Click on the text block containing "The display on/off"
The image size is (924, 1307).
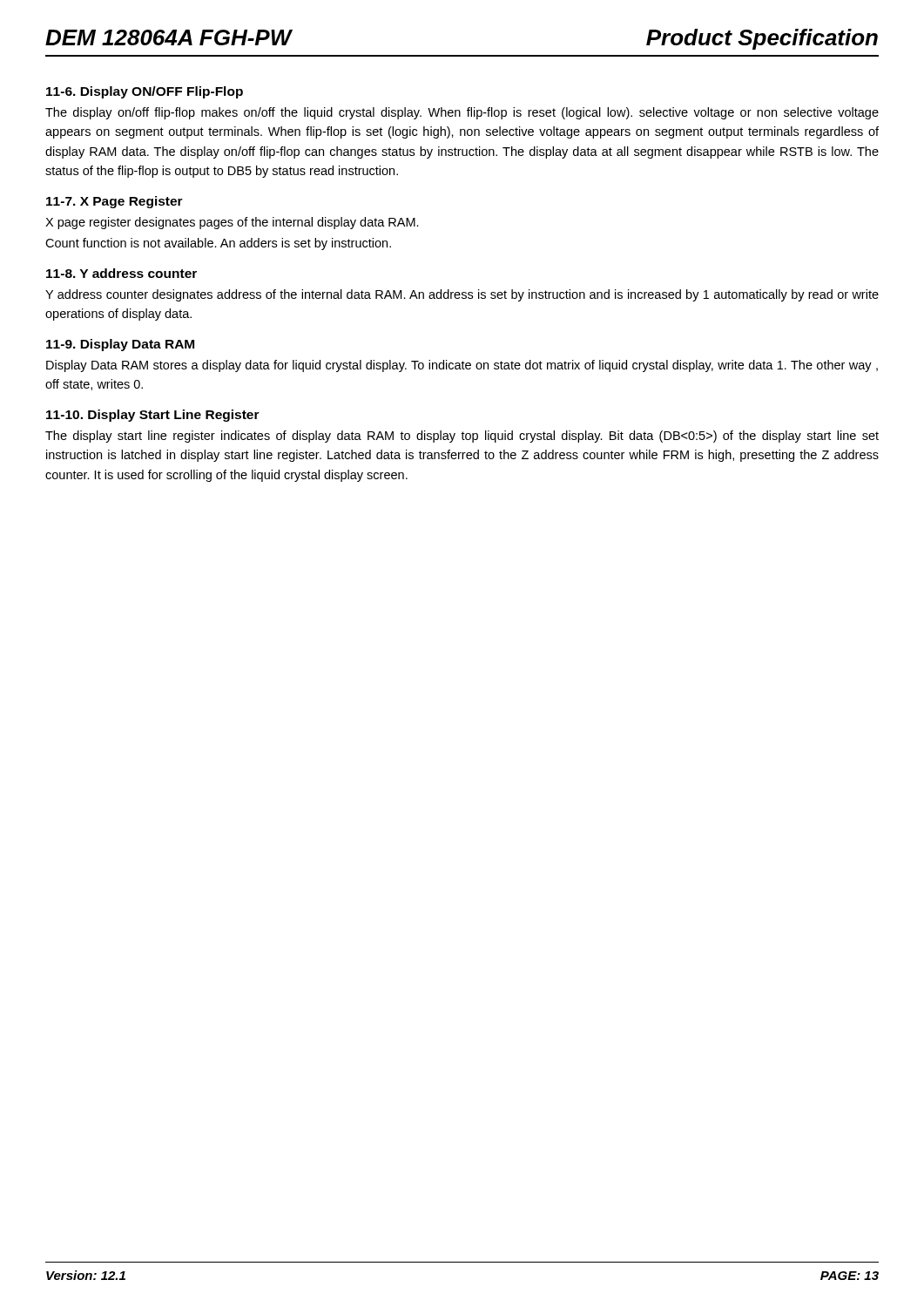[462, 142]
